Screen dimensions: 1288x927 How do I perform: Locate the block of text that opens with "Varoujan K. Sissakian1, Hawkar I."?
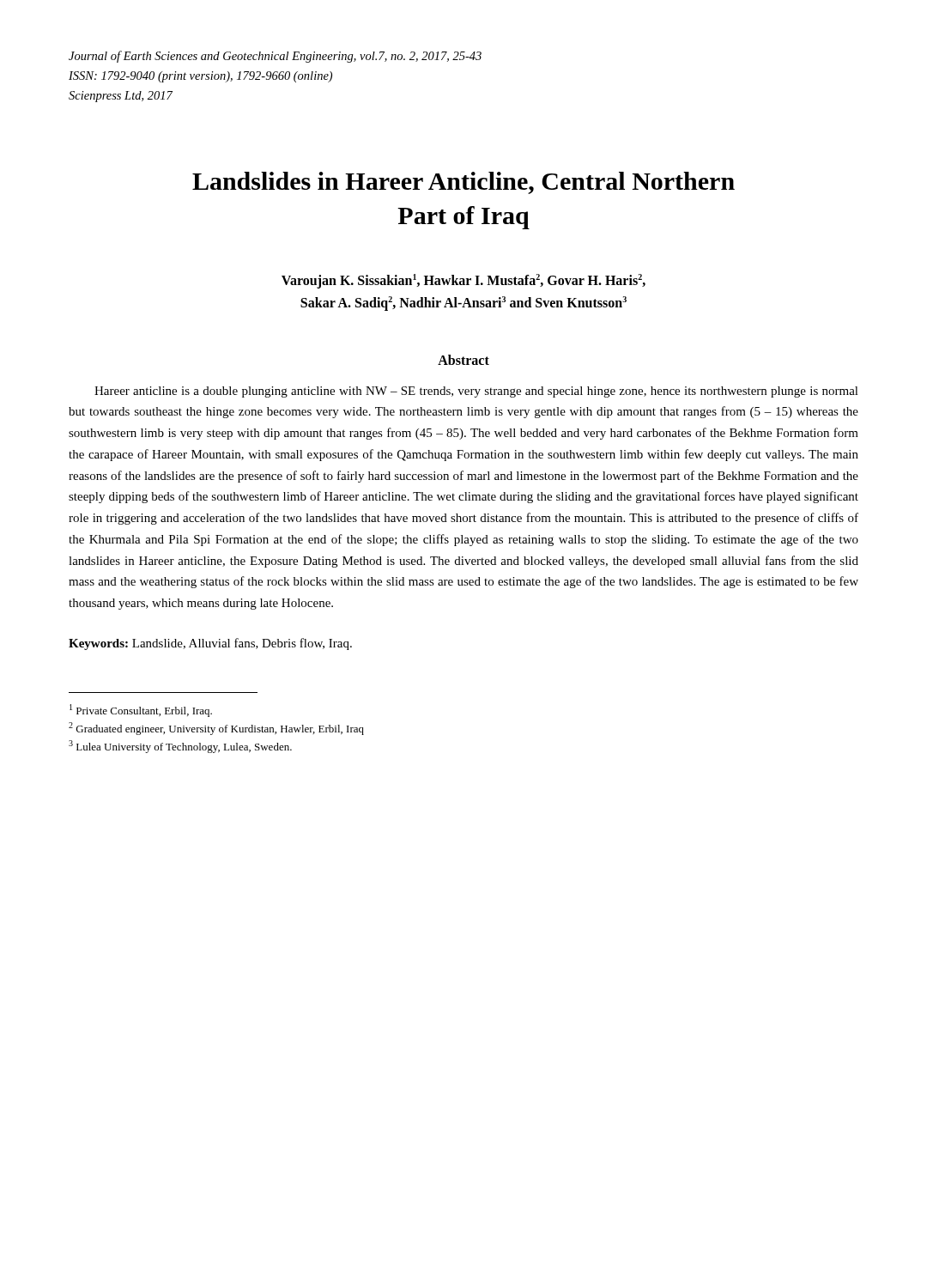pos(464,291)
